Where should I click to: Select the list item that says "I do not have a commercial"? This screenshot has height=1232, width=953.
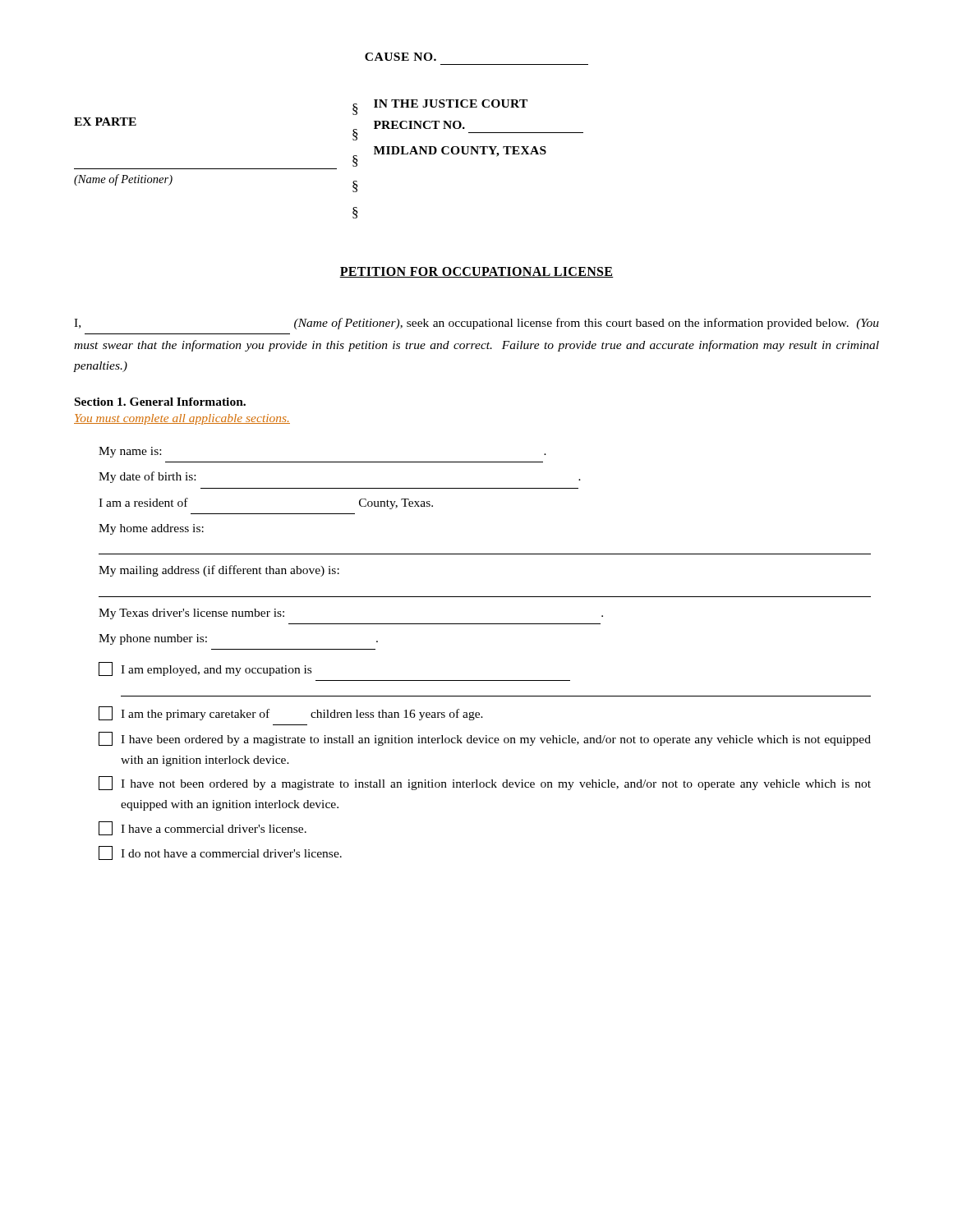click(220, 853)
